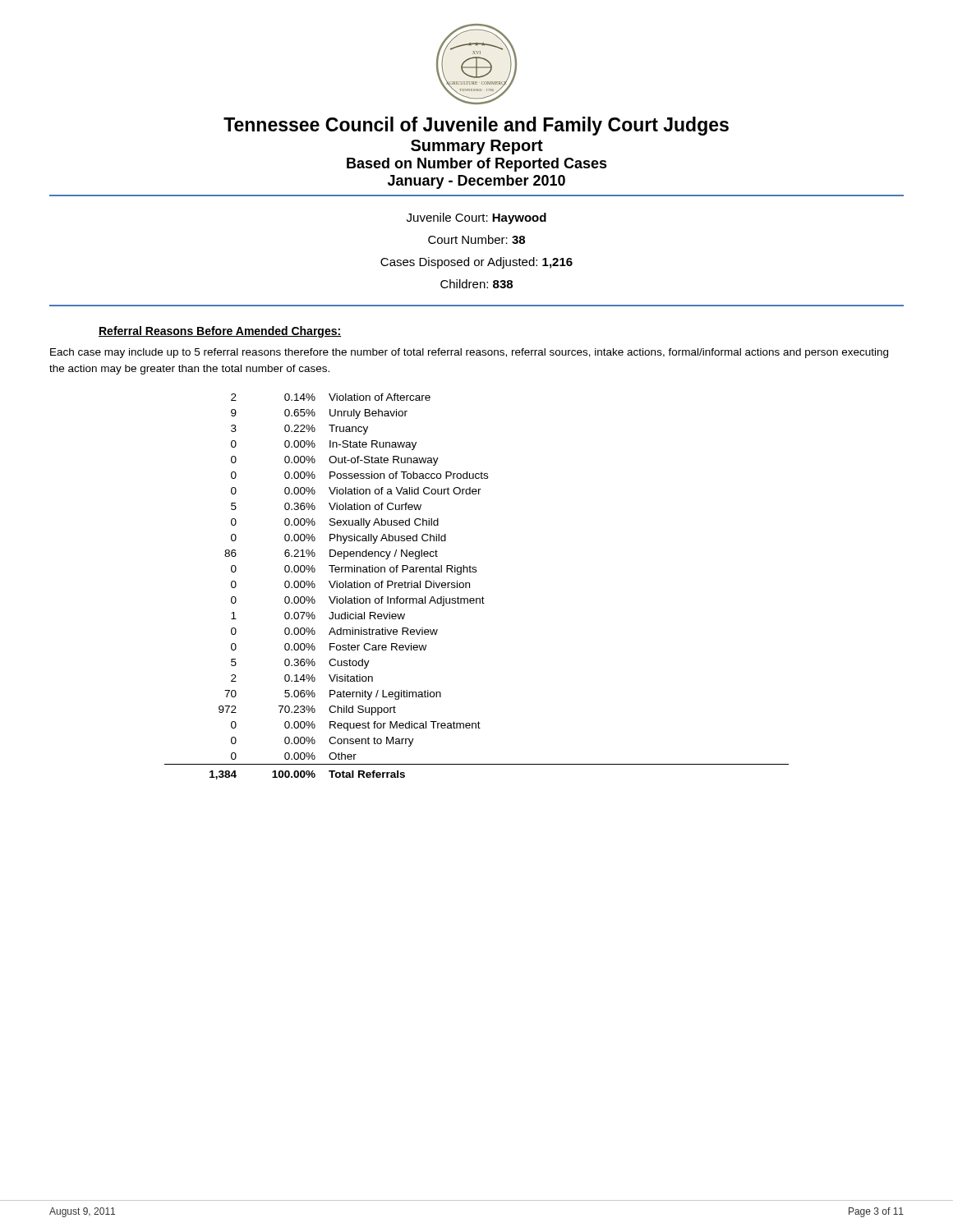Where is the passage that starts "Each case may include"?

469,360
